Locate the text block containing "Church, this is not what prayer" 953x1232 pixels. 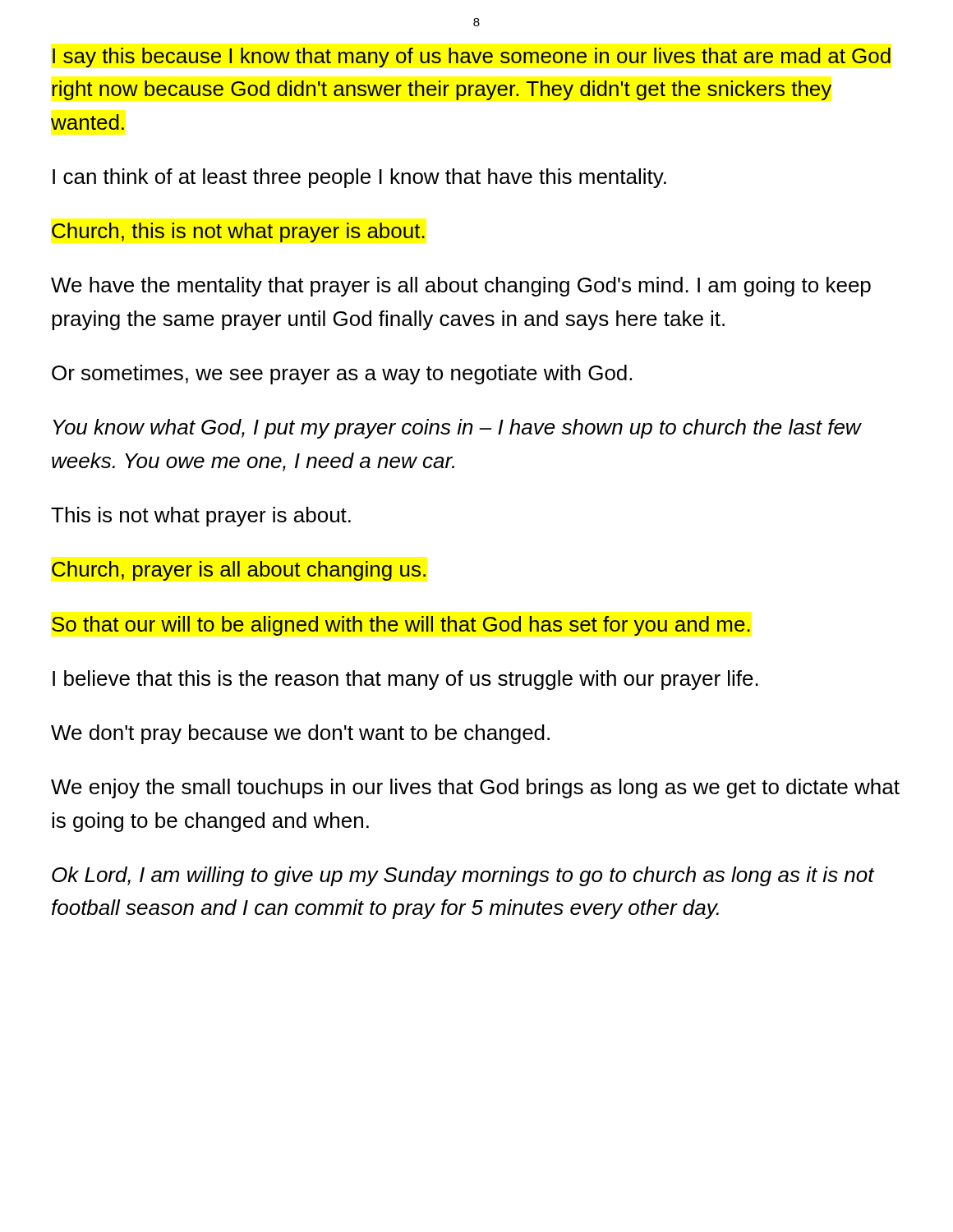pyautogui.click(x=238, y=231)
